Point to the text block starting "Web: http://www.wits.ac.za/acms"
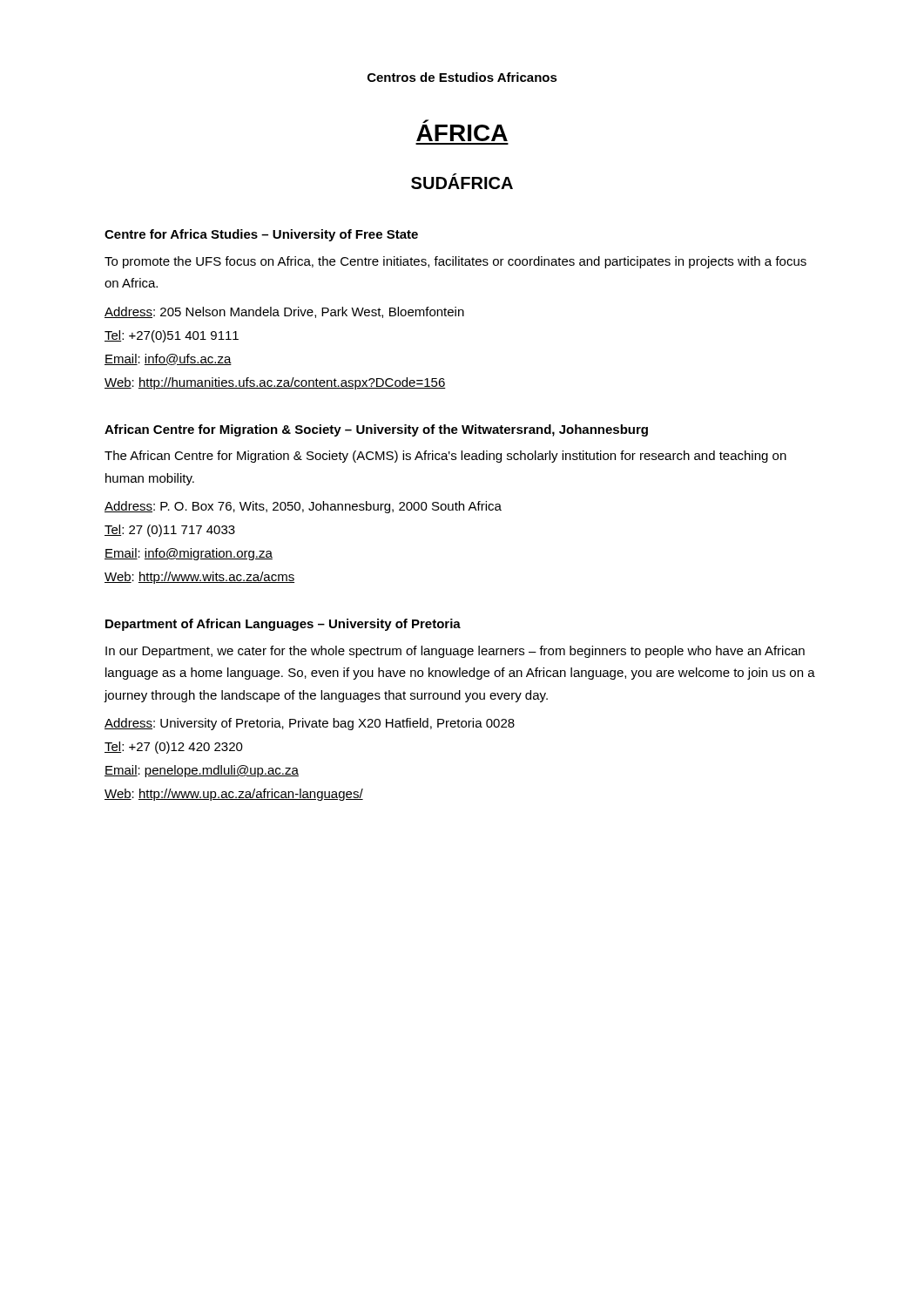 pyautogui.click(x=199, y=576)
